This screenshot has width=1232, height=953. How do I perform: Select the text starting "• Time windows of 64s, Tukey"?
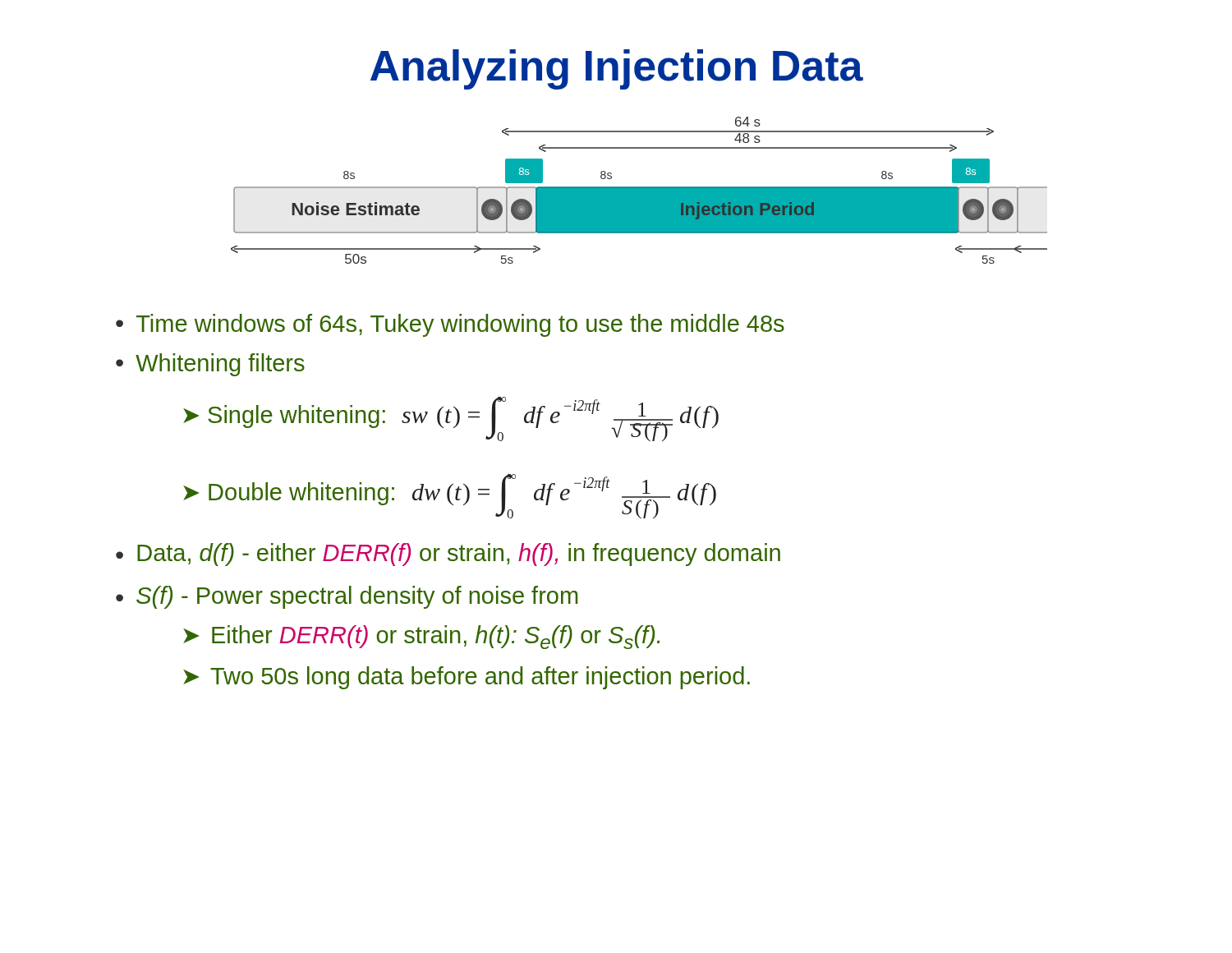coord(450,324)
